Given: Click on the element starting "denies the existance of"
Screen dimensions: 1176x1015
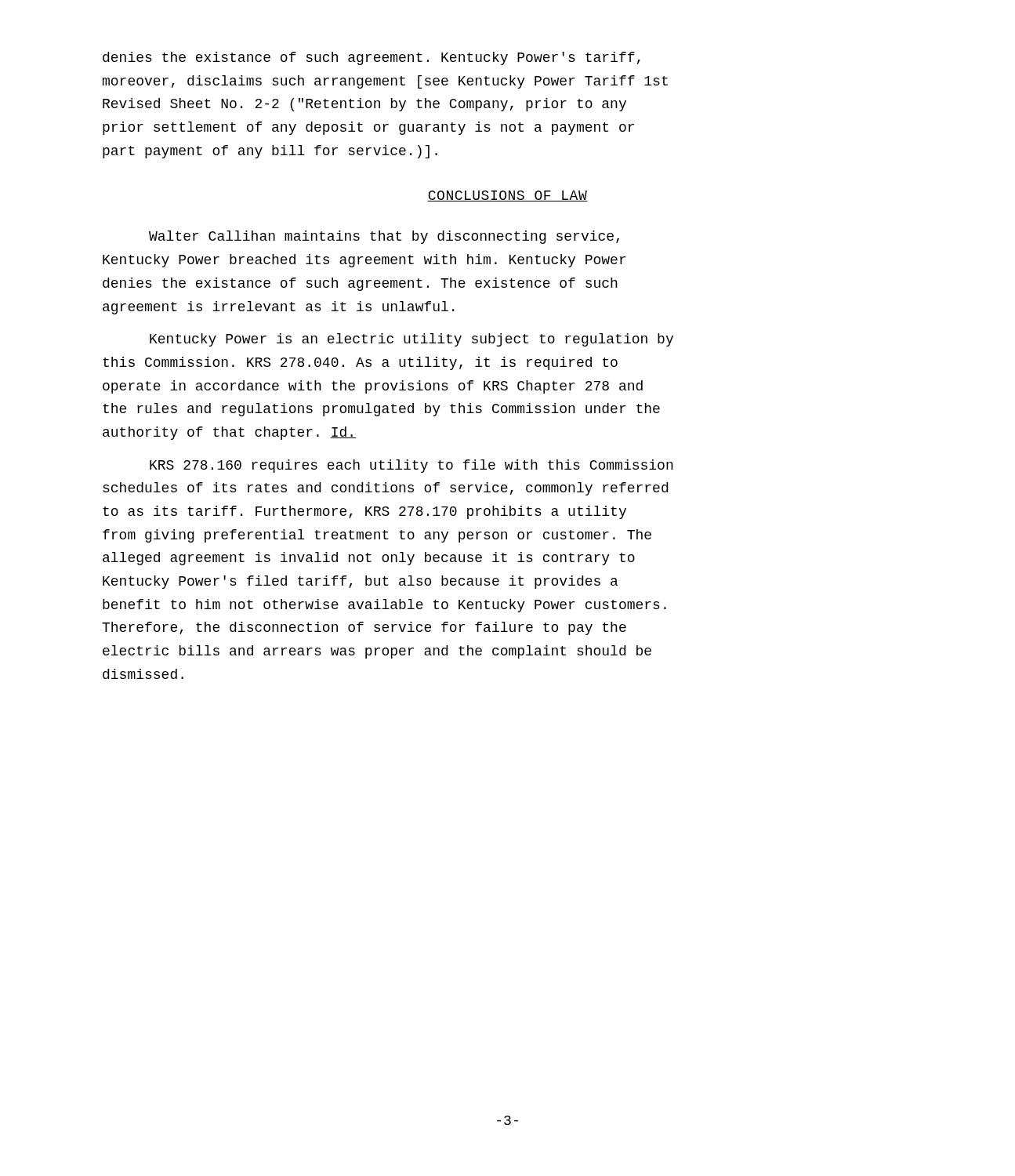Looking at the screenshot, I should pos(385,105).
